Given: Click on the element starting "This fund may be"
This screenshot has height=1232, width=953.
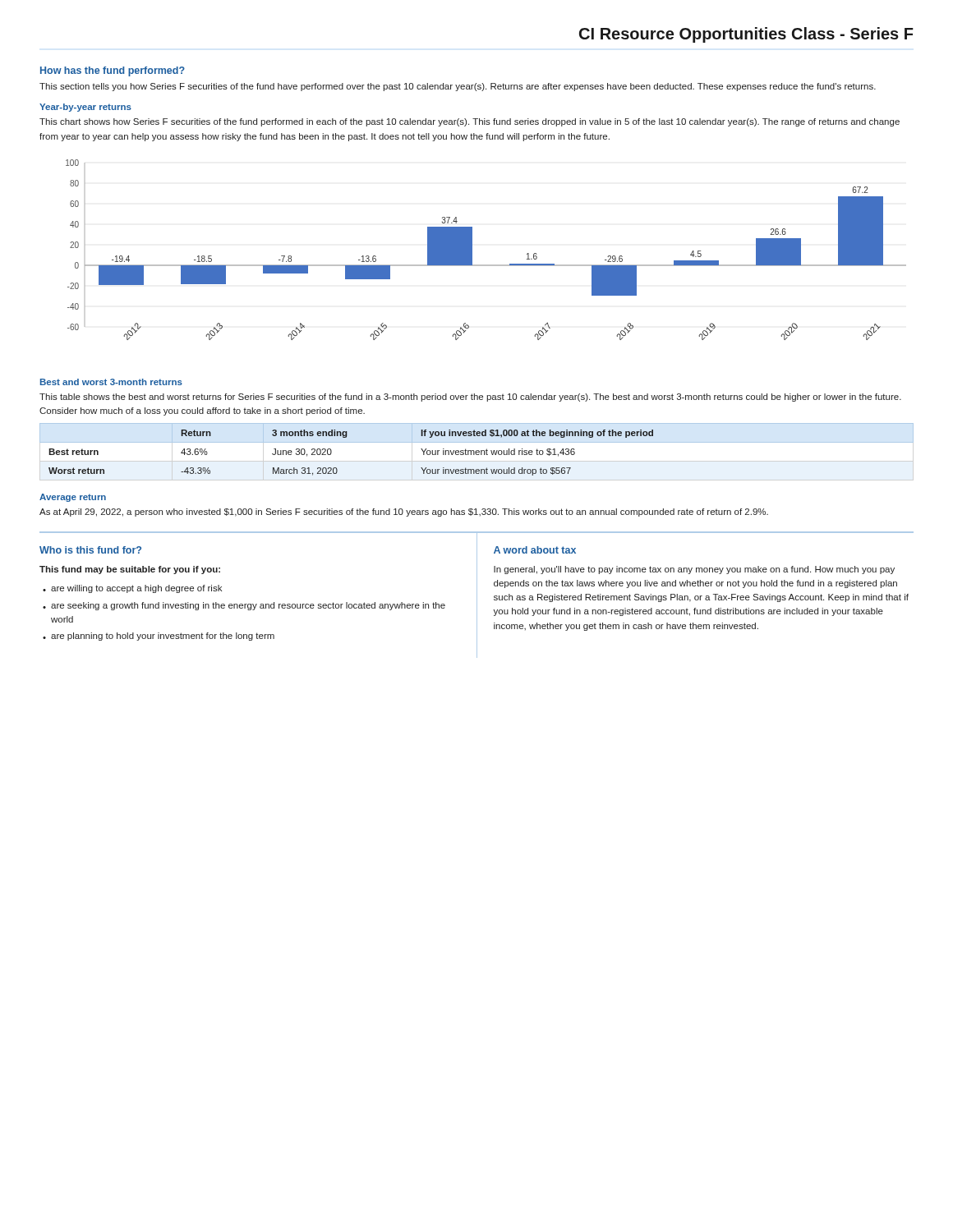Looking at the screenshot, I should pos(130,569).
